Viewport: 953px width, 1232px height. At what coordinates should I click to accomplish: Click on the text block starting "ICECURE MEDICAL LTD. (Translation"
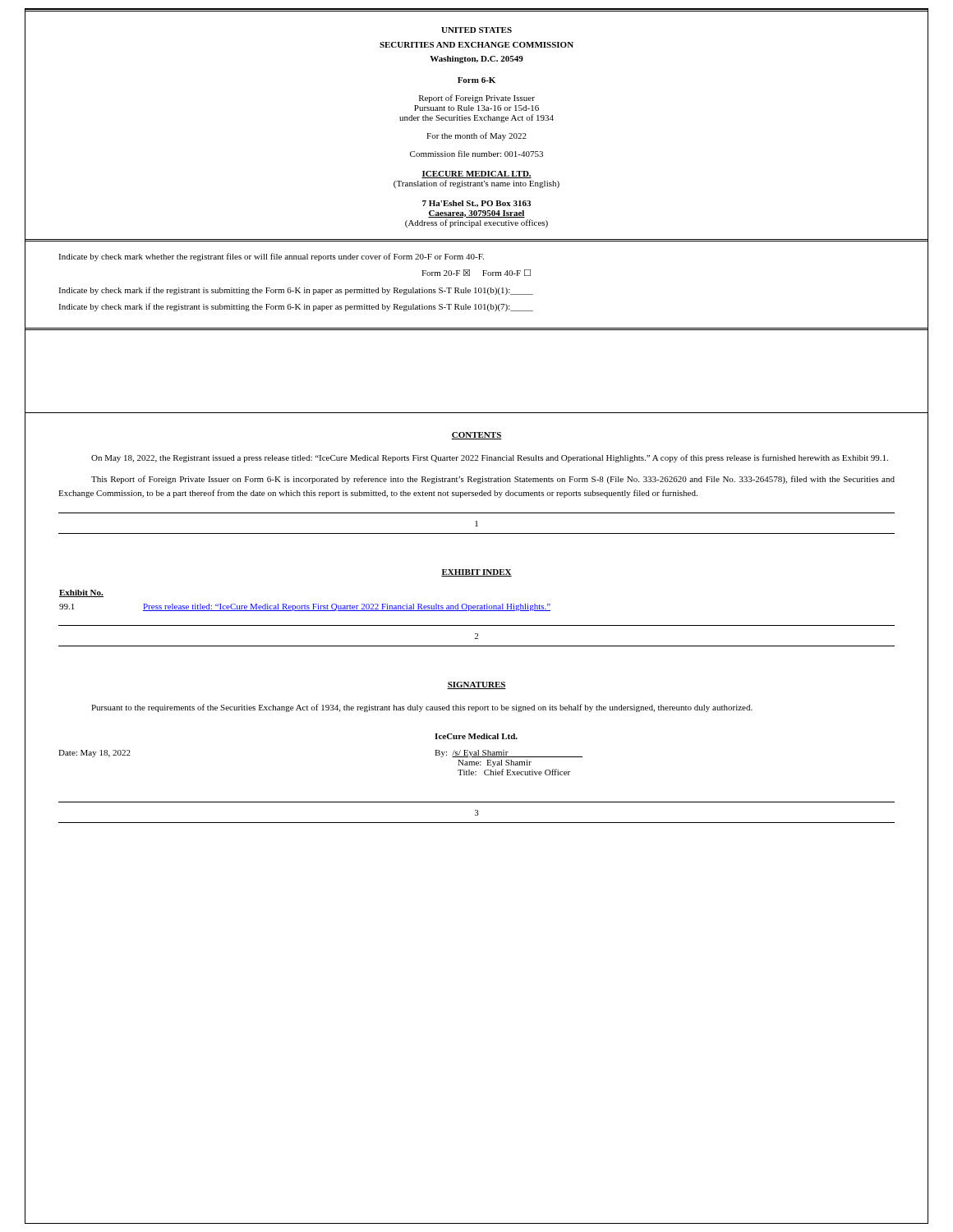click(x=476, y=178)
